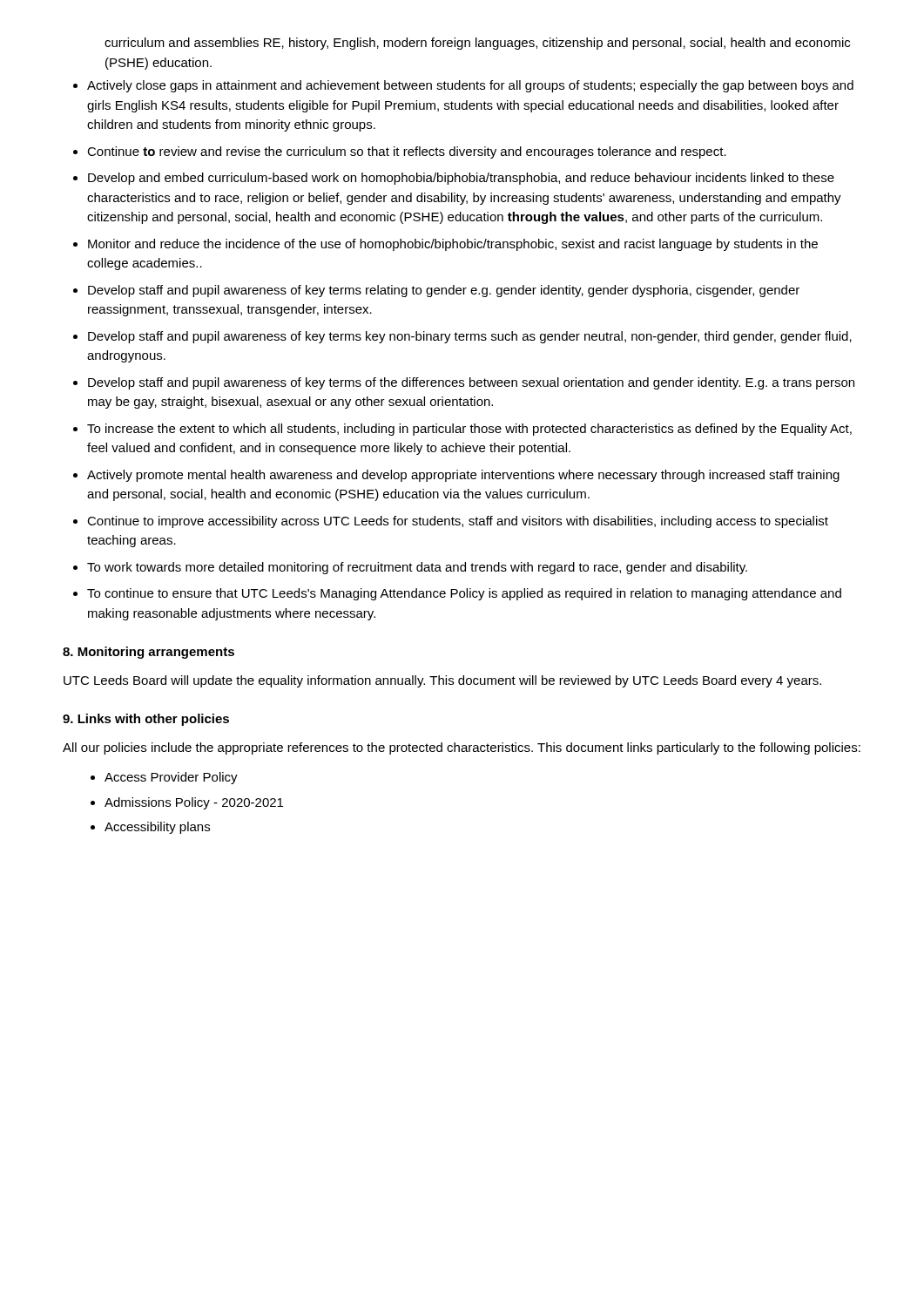Click on the list item that reads "To increase the extent to"
The height and width of the screenshot is (1307, 924).
coord(470,438)
